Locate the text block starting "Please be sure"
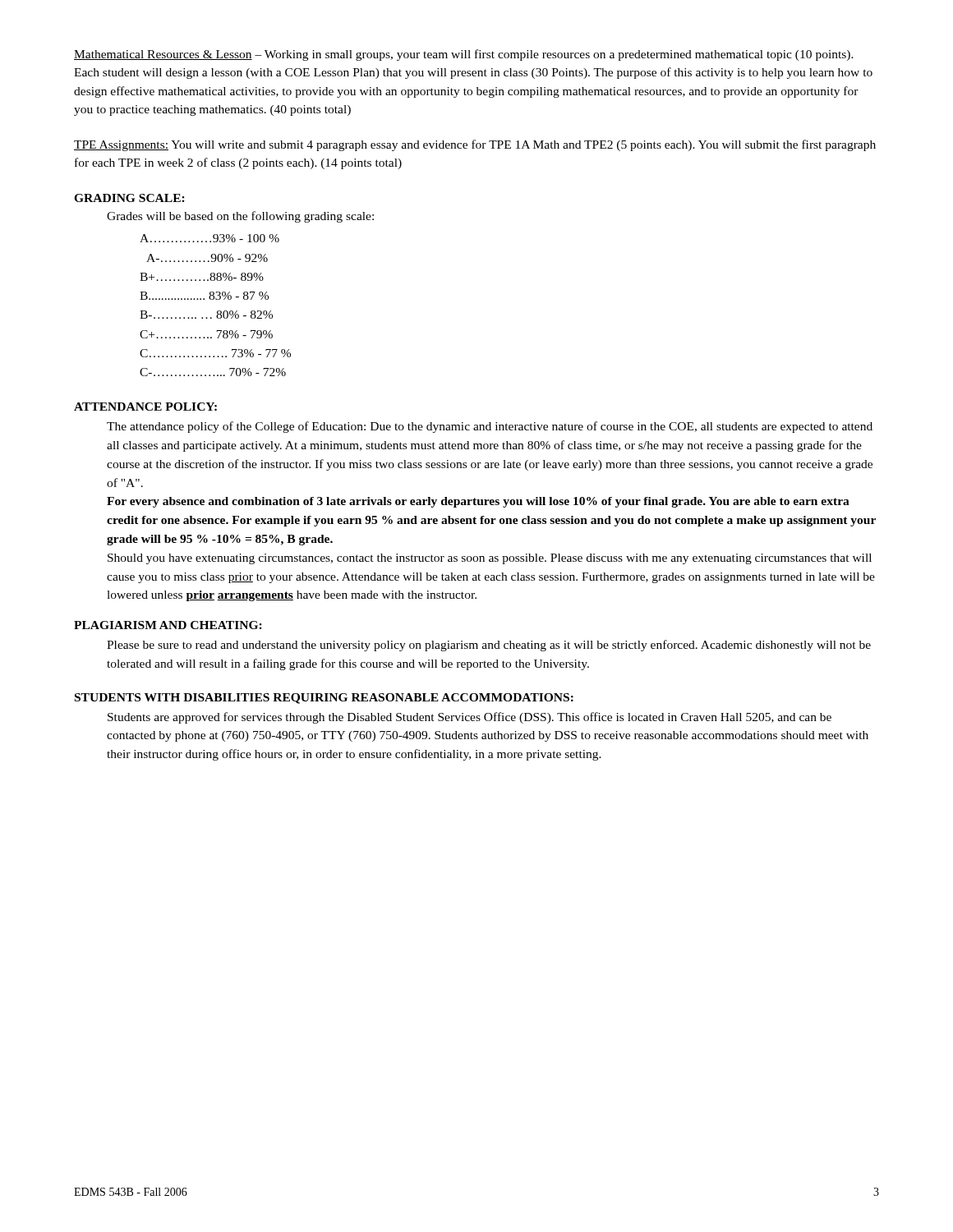The height and width of the screenshot is (1232, 953). pyautogui.click(x=489, y=654)
